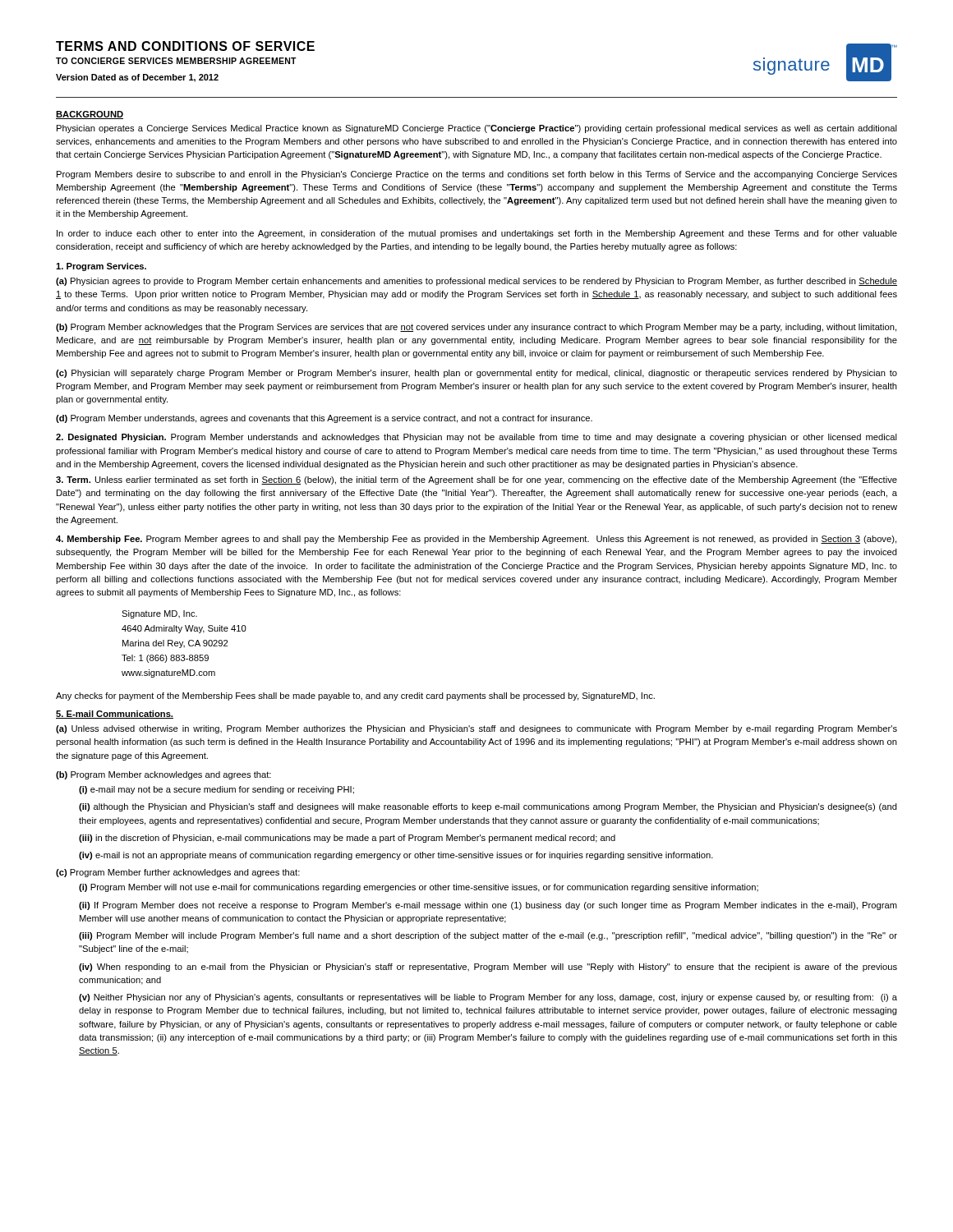Screen dimensions: 1232x953
Task: Locate the text block that reads "Program Members desire to subscribe to and"
Action: [x=476, y=194]
